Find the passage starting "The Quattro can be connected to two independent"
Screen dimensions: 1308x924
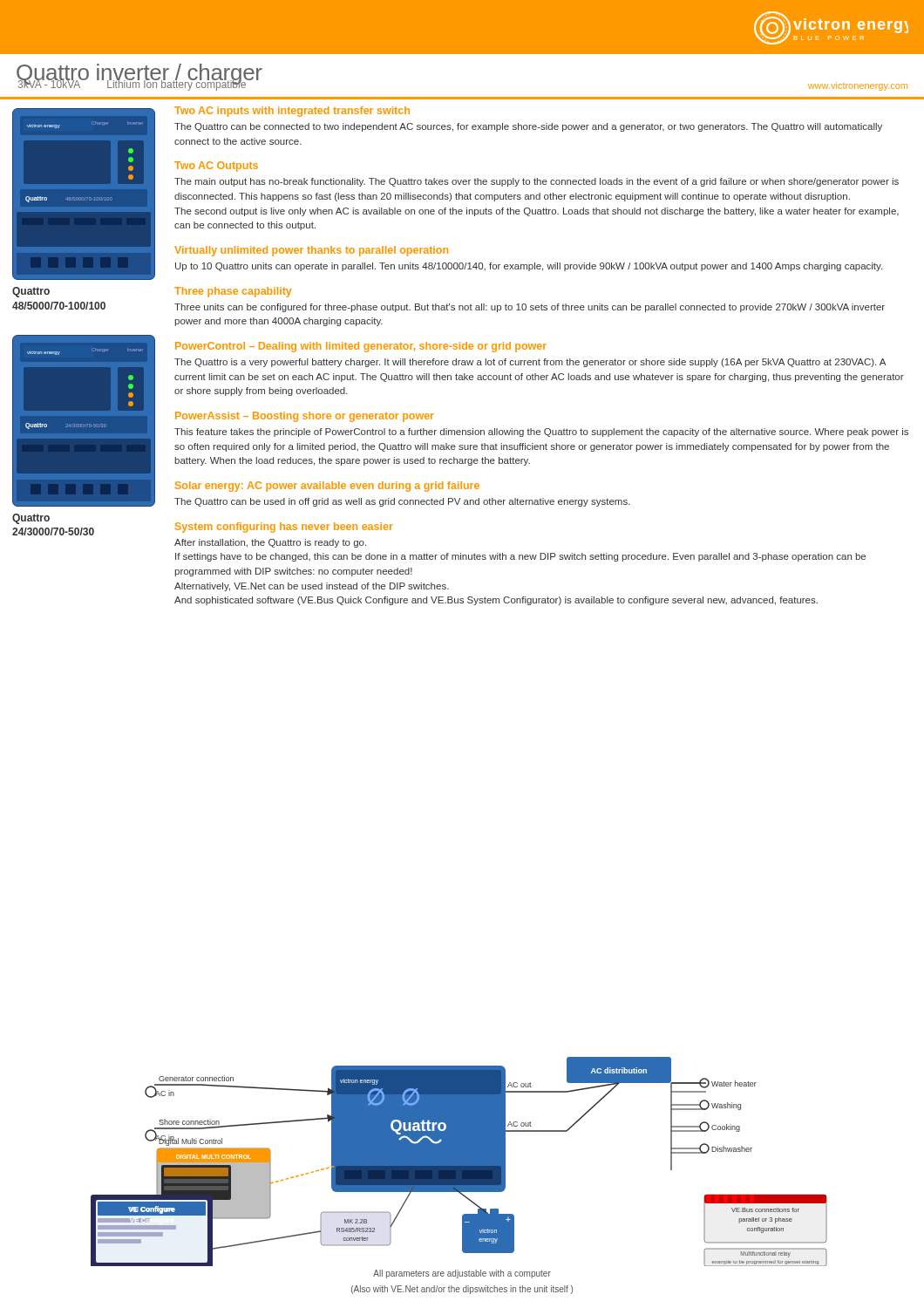[528, 134]
